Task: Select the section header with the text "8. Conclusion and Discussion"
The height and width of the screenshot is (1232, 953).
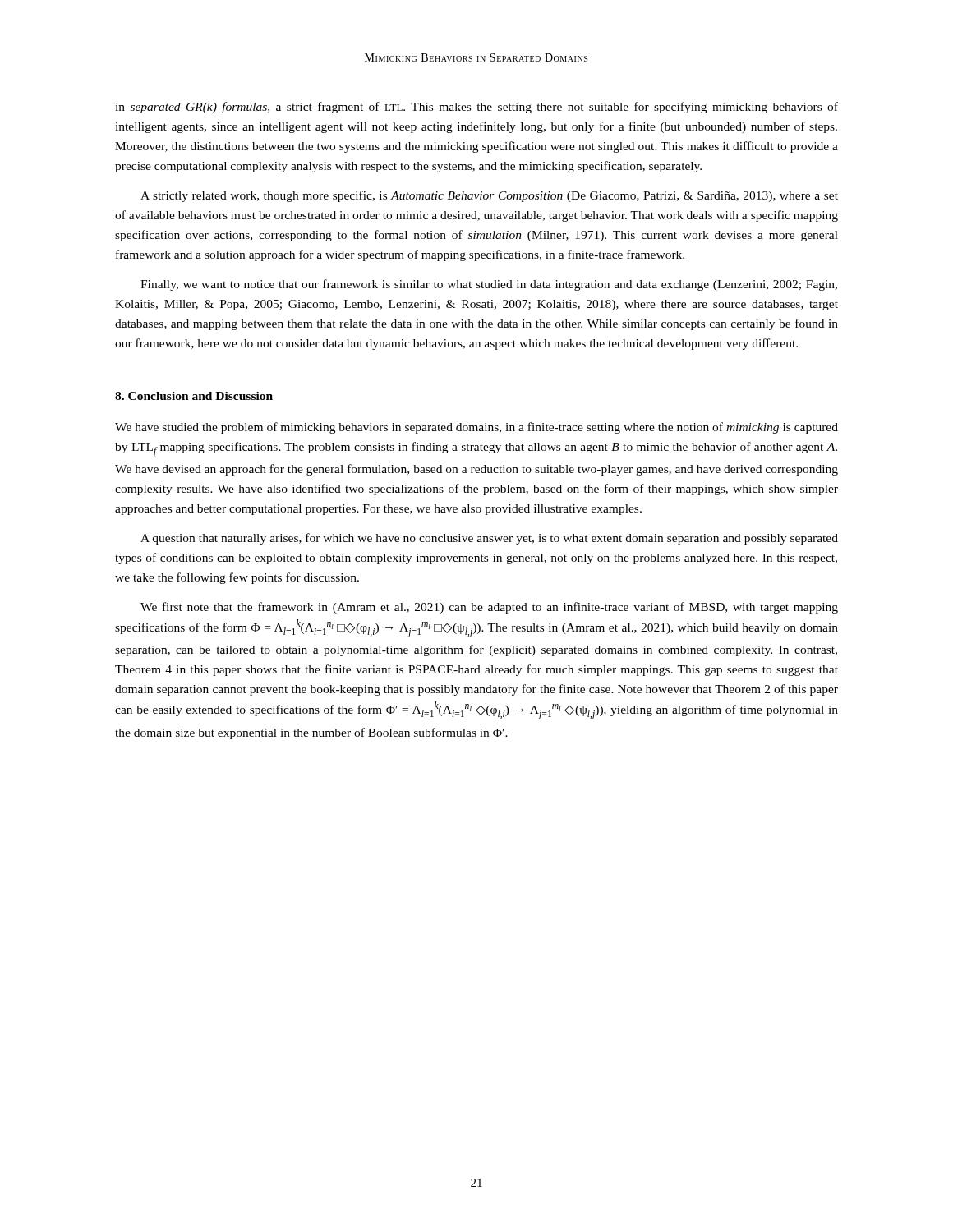Action: click(194, 395)
